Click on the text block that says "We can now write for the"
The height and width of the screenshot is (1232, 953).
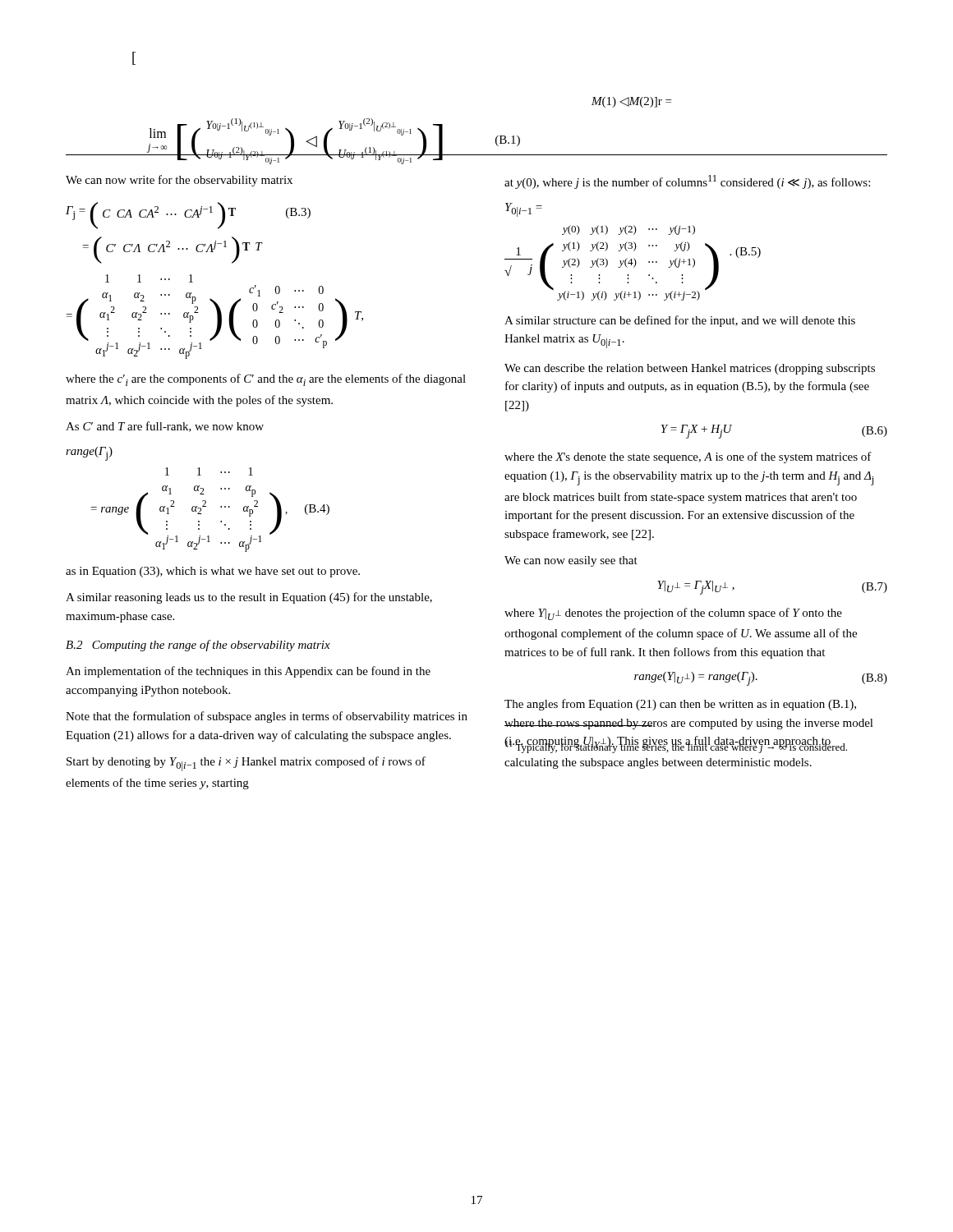point(179,180)
